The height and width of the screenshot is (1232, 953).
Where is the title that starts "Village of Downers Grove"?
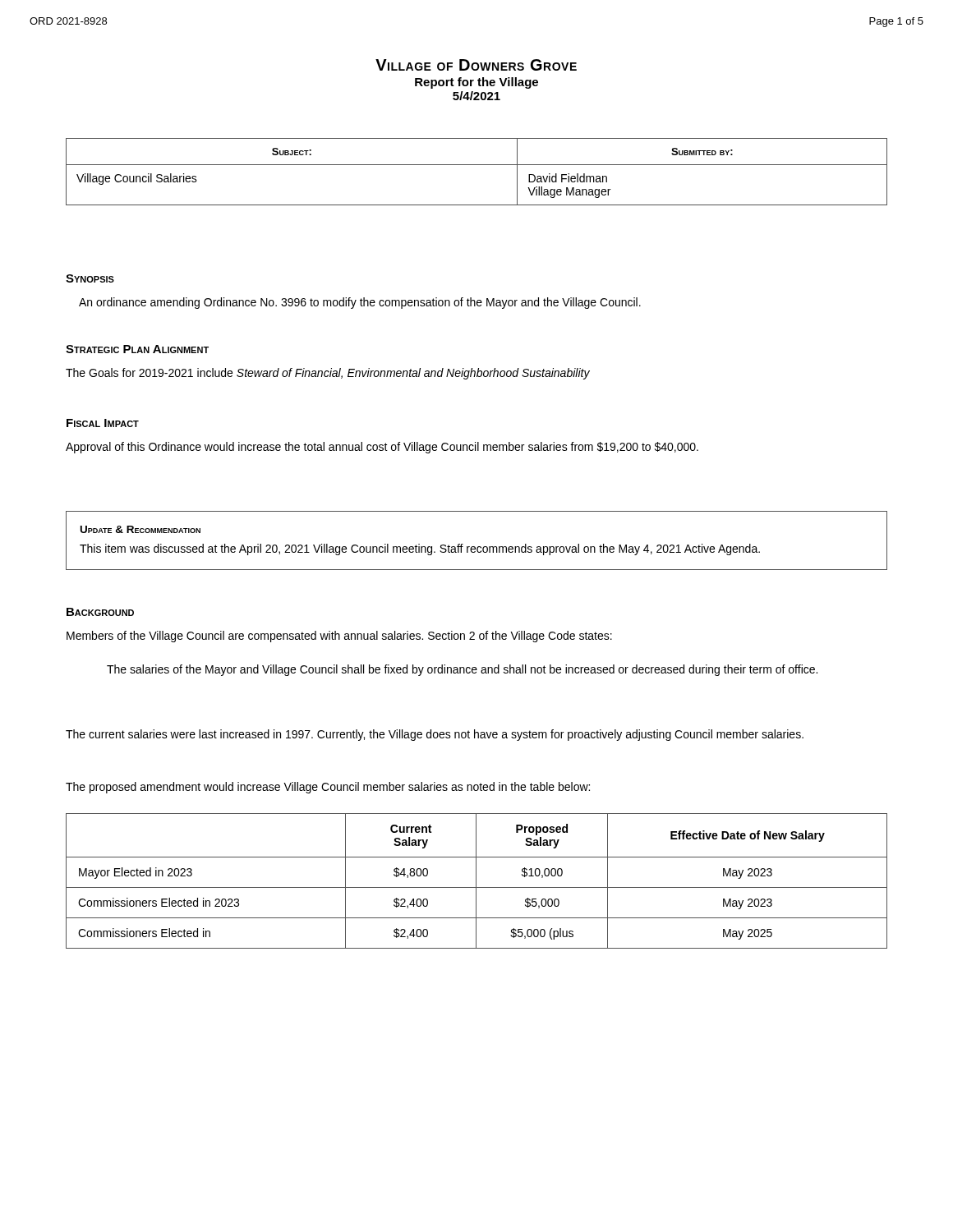tap(476, 79)
